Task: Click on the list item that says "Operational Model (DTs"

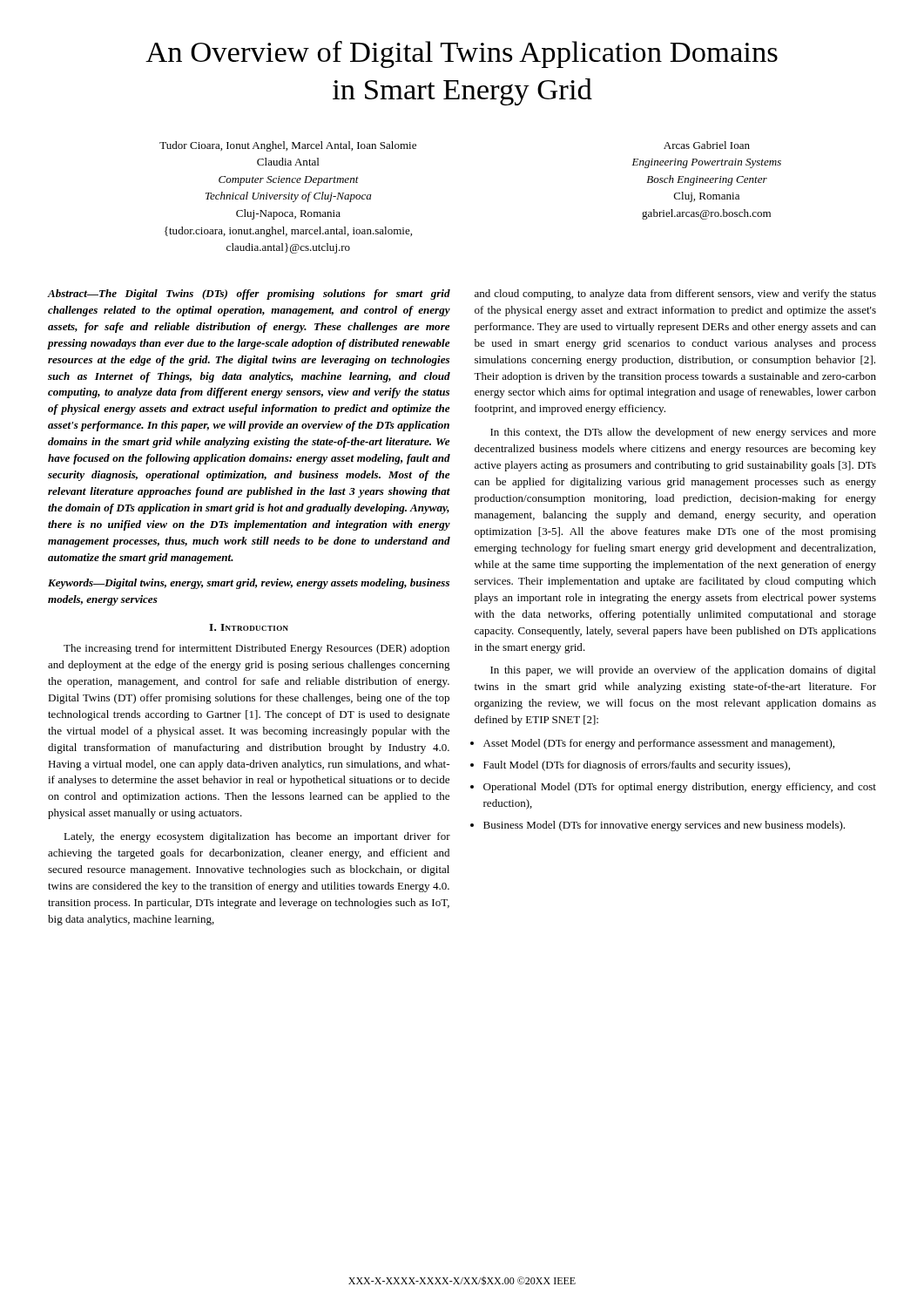Action: (680, 795)
